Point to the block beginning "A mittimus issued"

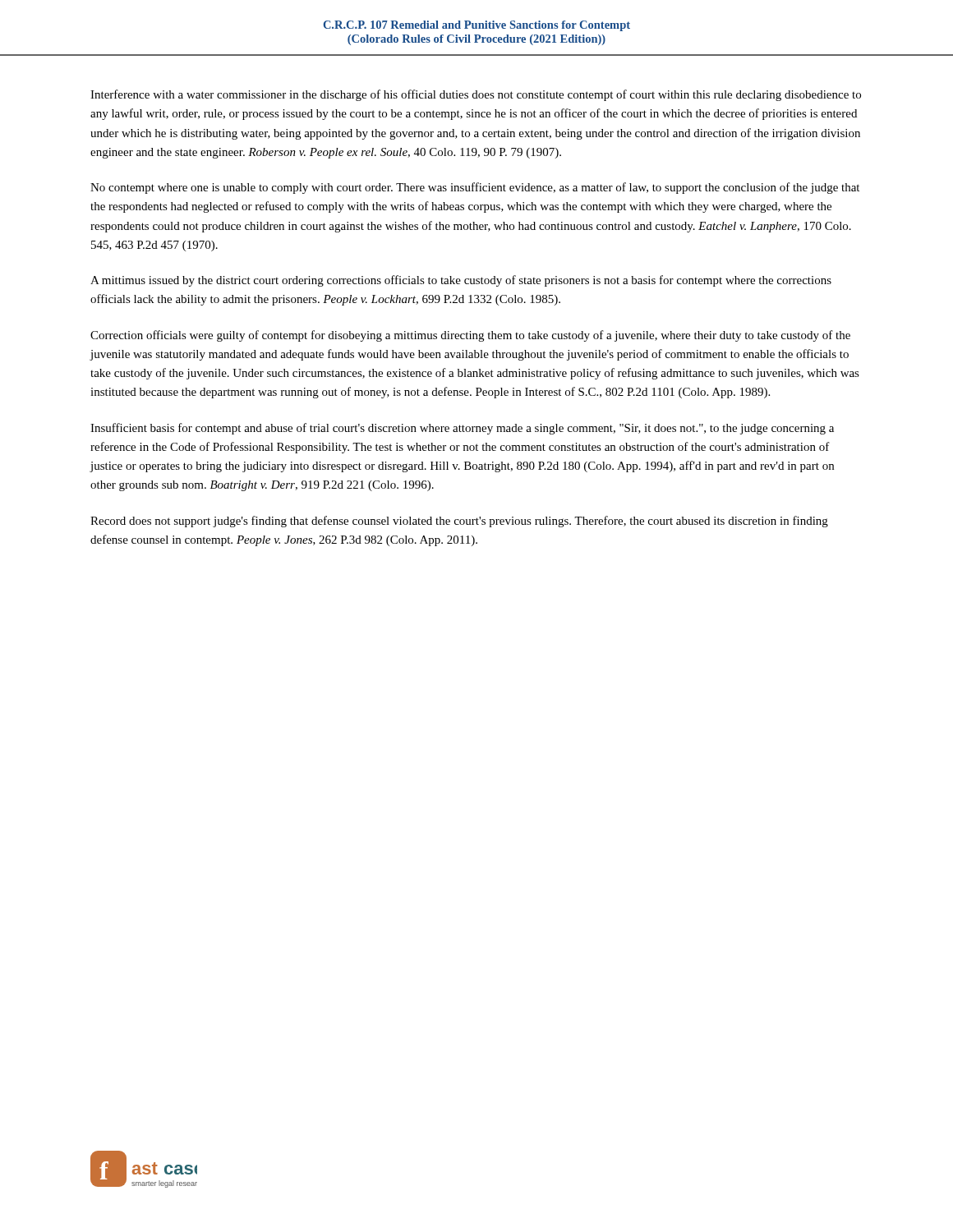(461, 290)
